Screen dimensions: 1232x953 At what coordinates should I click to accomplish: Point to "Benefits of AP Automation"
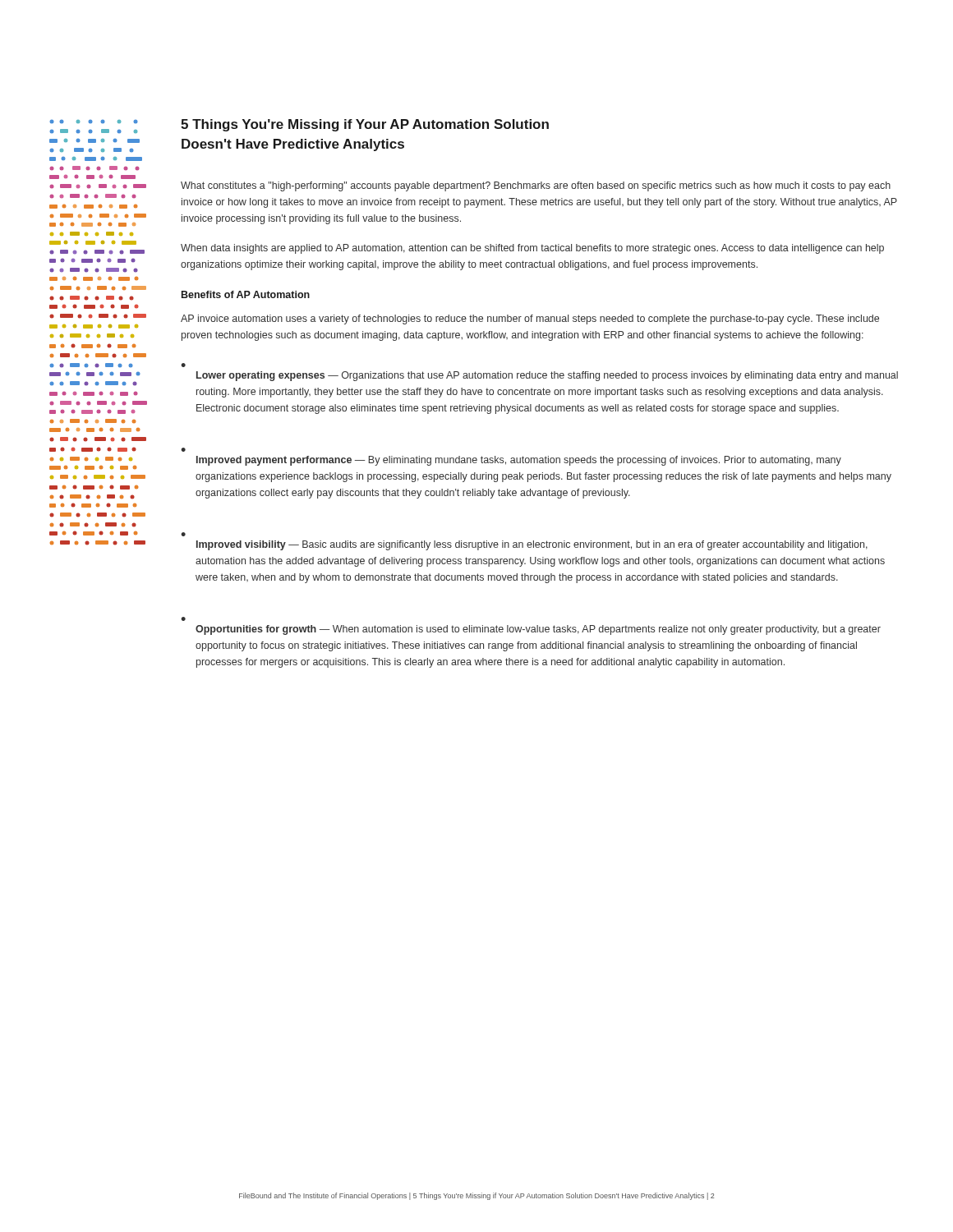coord(246,294)
